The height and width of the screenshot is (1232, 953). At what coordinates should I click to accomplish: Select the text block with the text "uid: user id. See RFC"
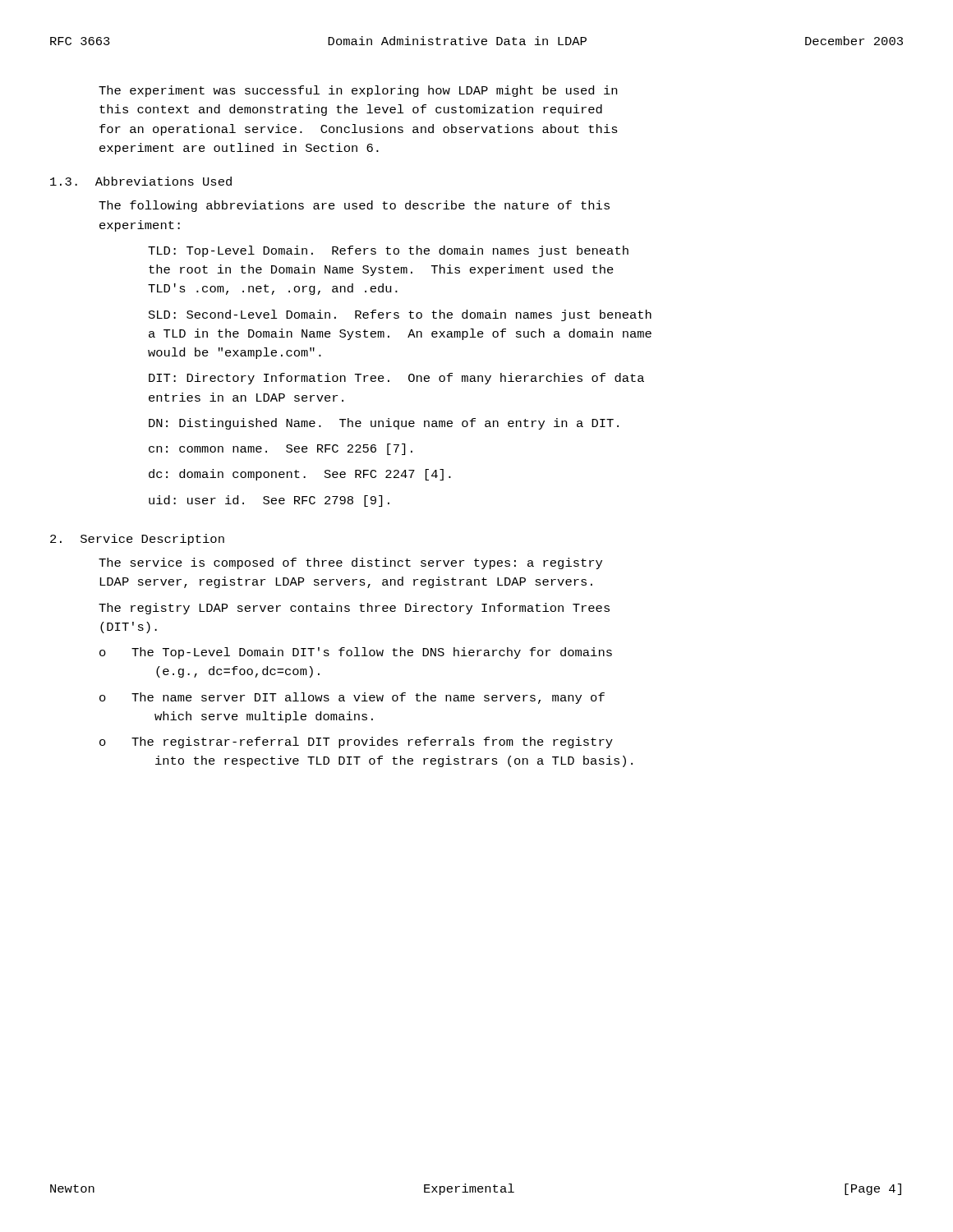270,501
